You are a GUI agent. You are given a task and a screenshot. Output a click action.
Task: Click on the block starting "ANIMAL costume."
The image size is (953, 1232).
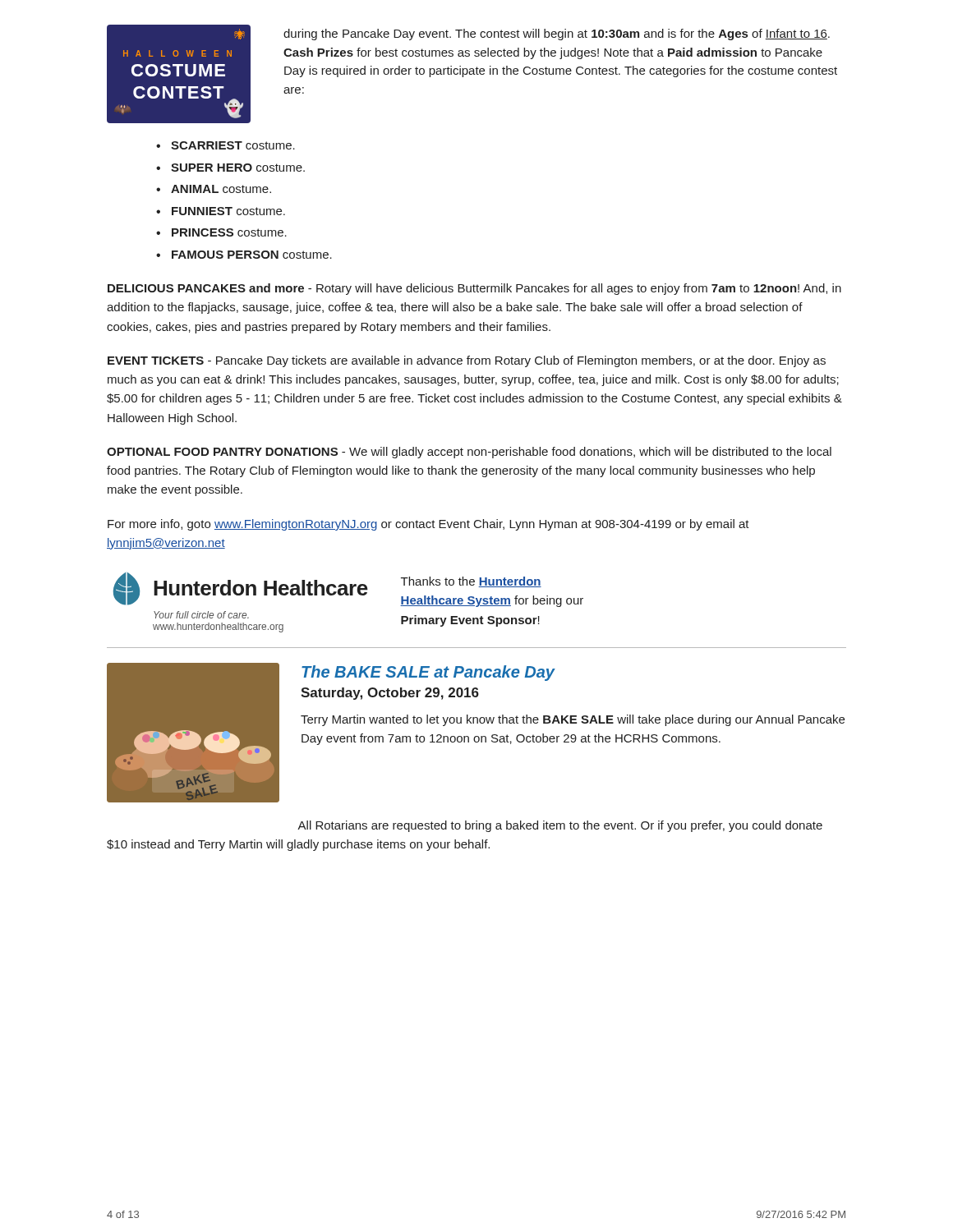(222, 188)
